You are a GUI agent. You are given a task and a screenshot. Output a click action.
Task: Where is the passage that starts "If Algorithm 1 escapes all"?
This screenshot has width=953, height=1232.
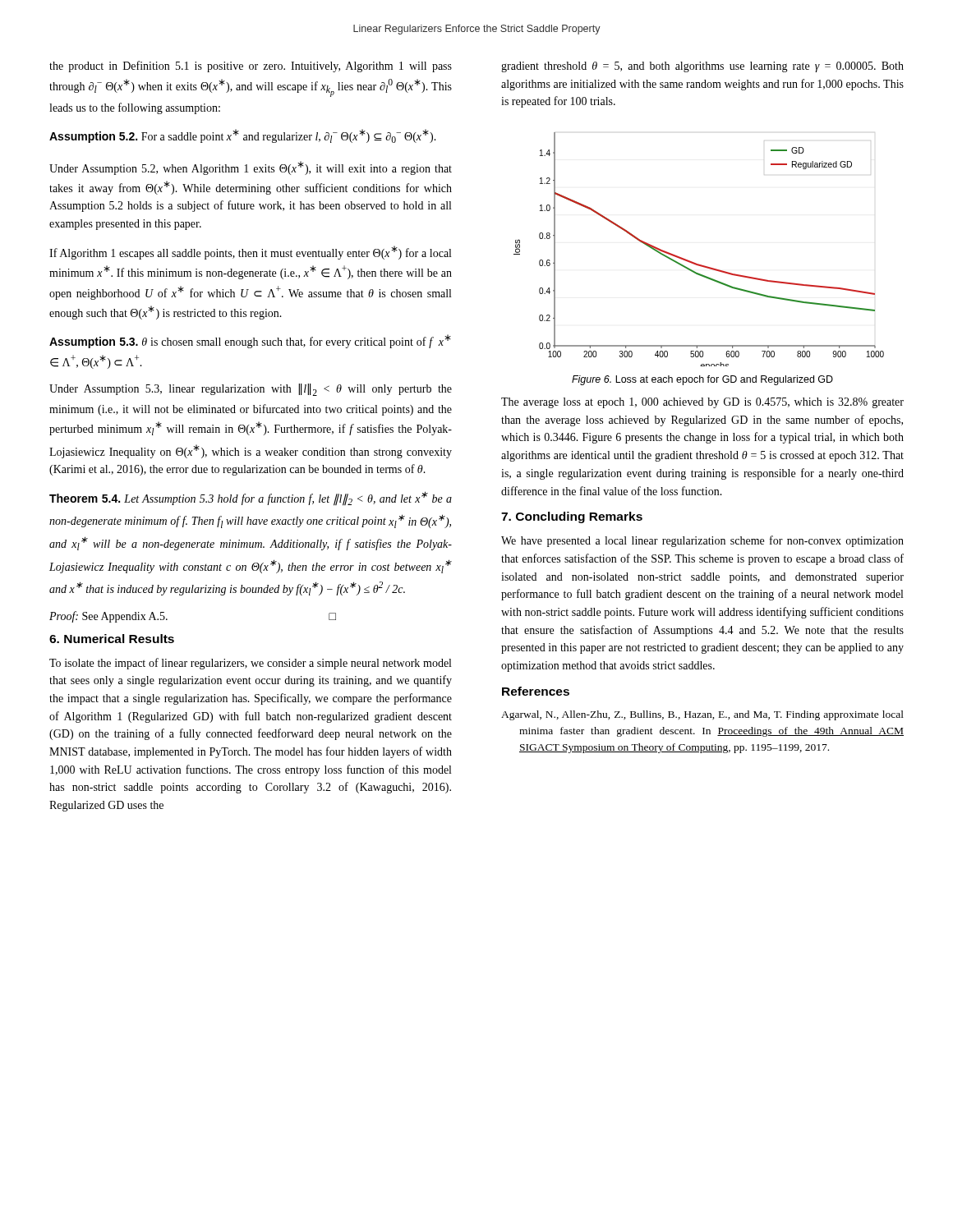(251, 281)
